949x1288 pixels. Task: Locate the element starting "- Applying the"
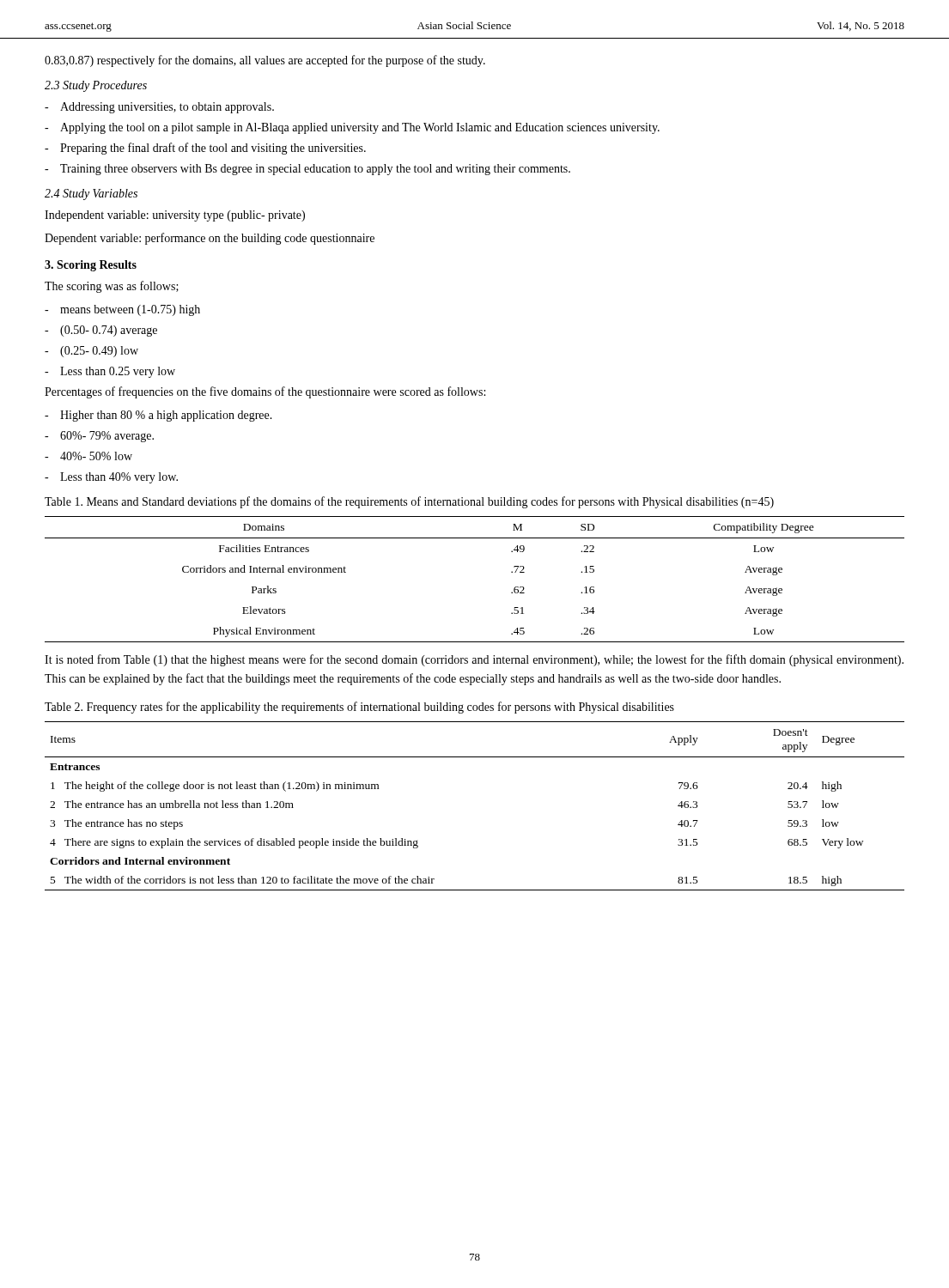point(474,128)
